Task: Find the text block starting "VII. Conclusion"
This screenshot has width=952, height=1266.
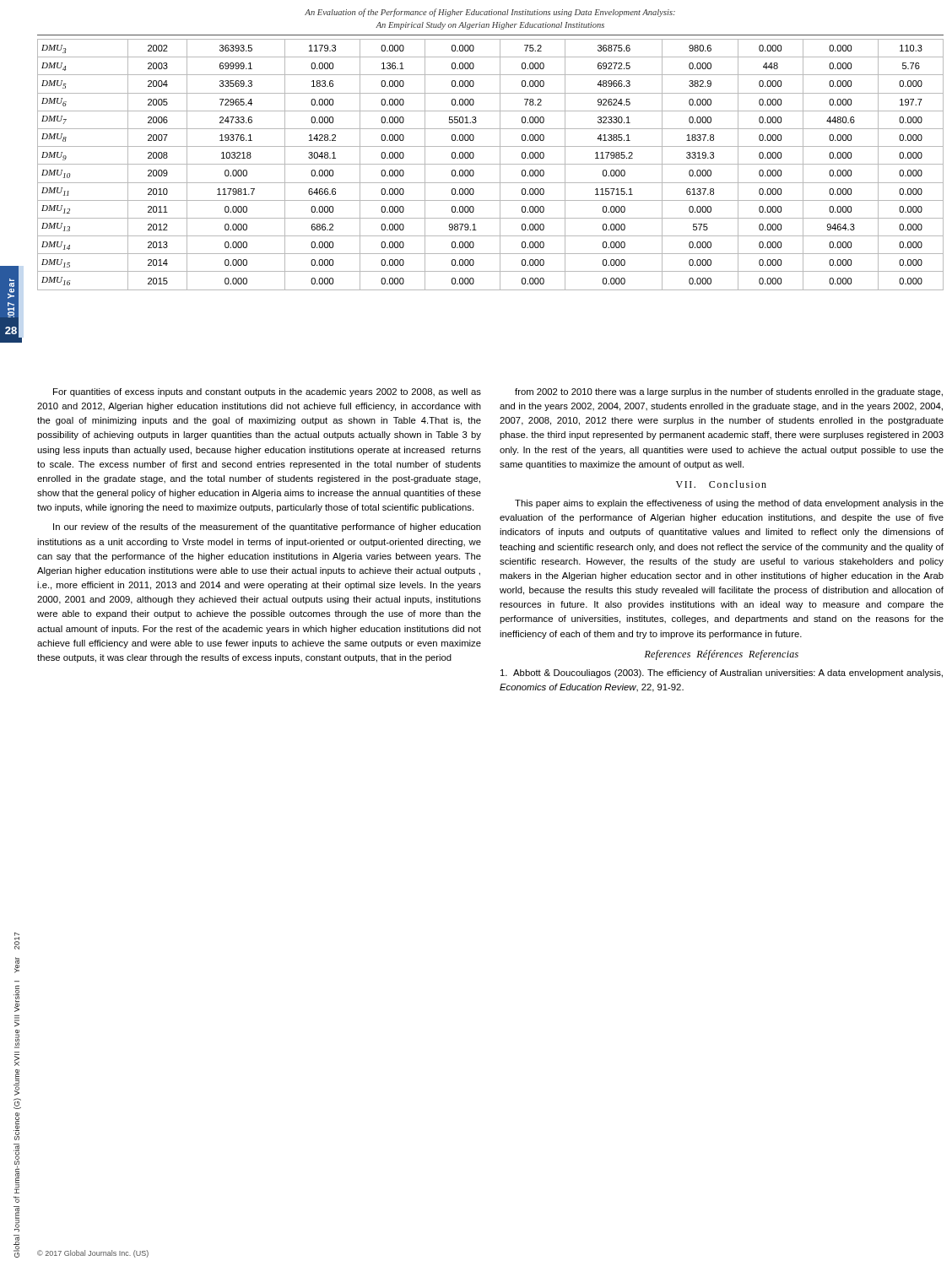Action: (x=722, y=484)
